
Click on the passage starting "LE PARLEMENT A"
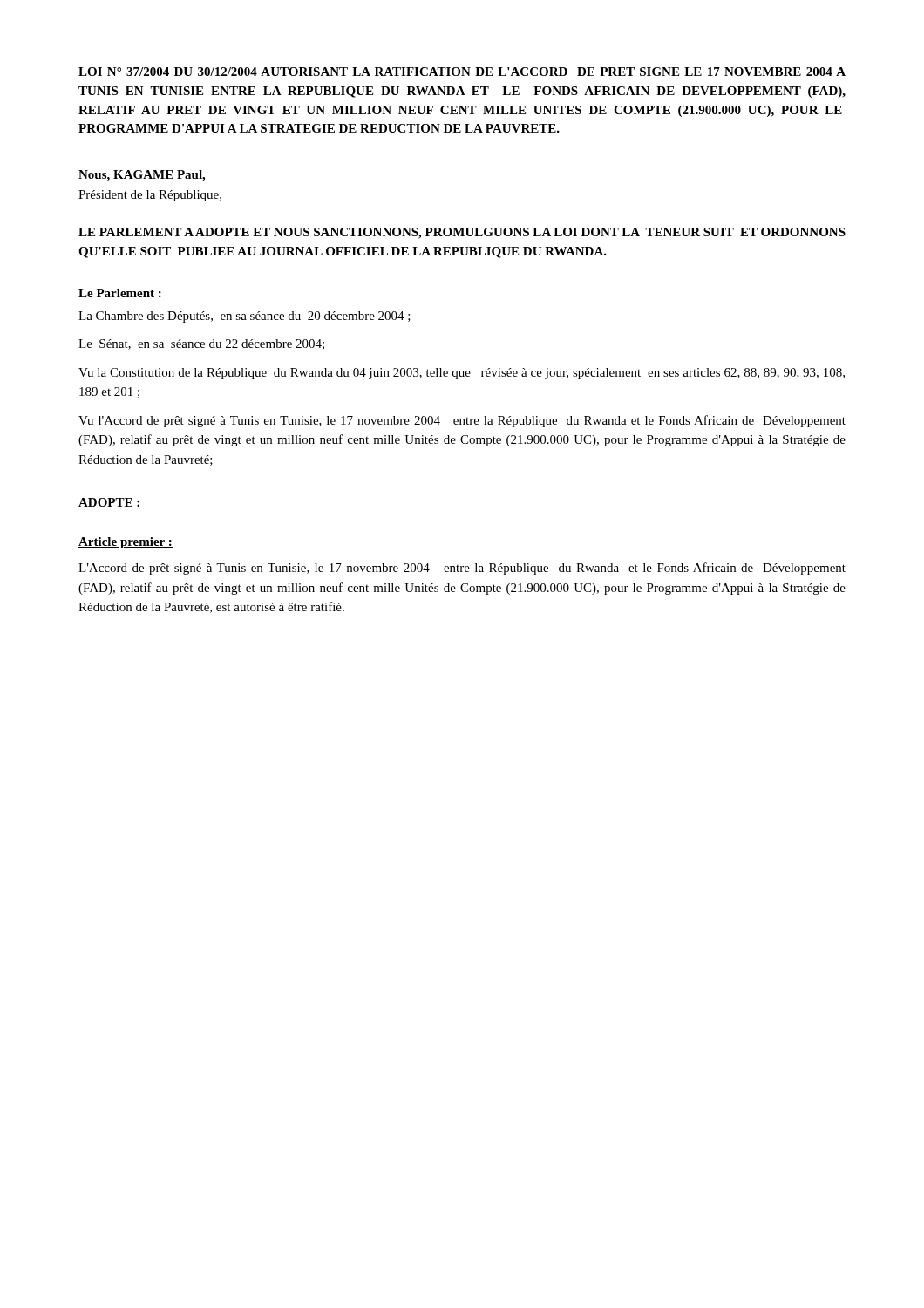(x=462, y=242)
